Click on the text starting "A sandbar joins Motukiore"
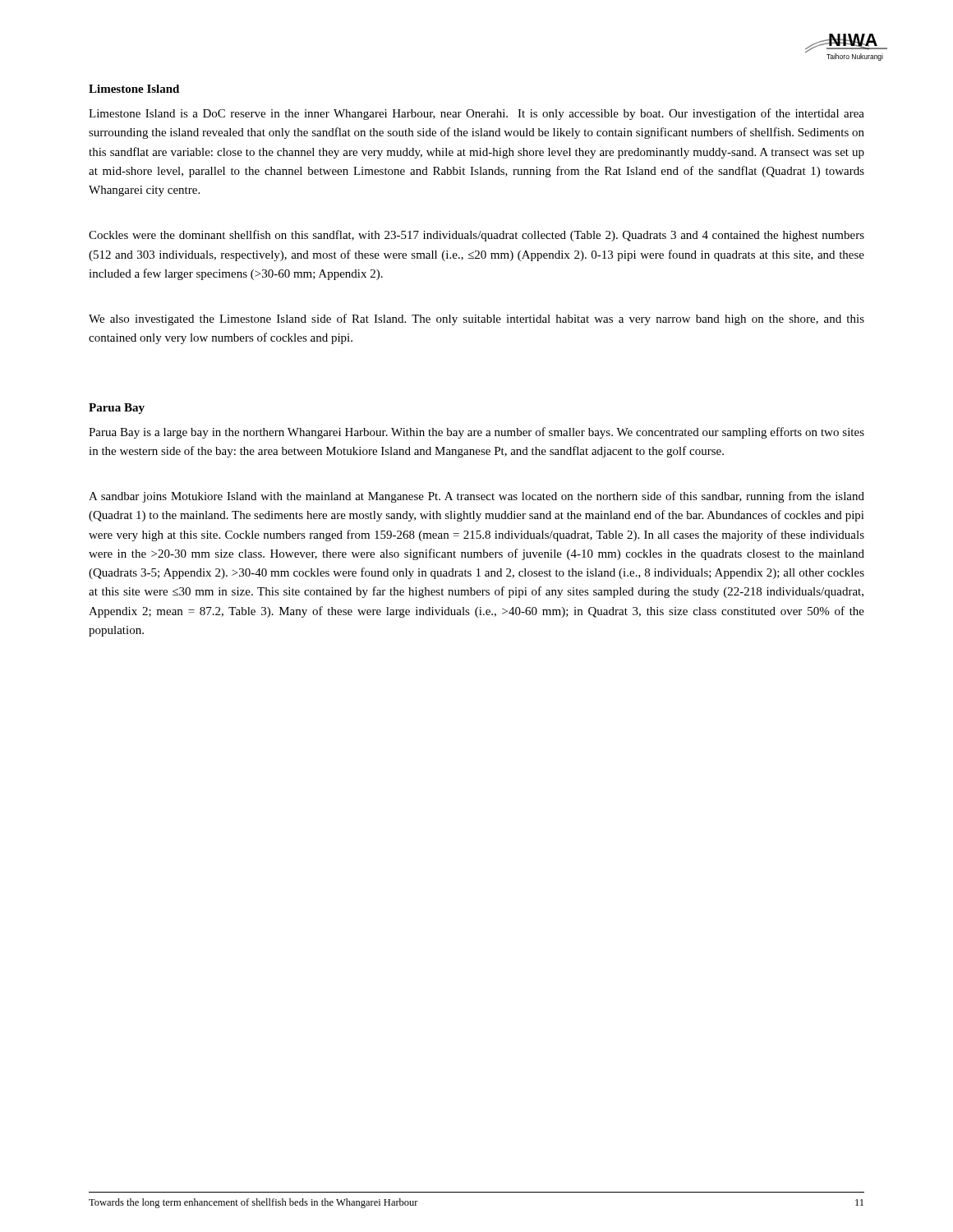The image size is (953, 1232). click(476, 563)
